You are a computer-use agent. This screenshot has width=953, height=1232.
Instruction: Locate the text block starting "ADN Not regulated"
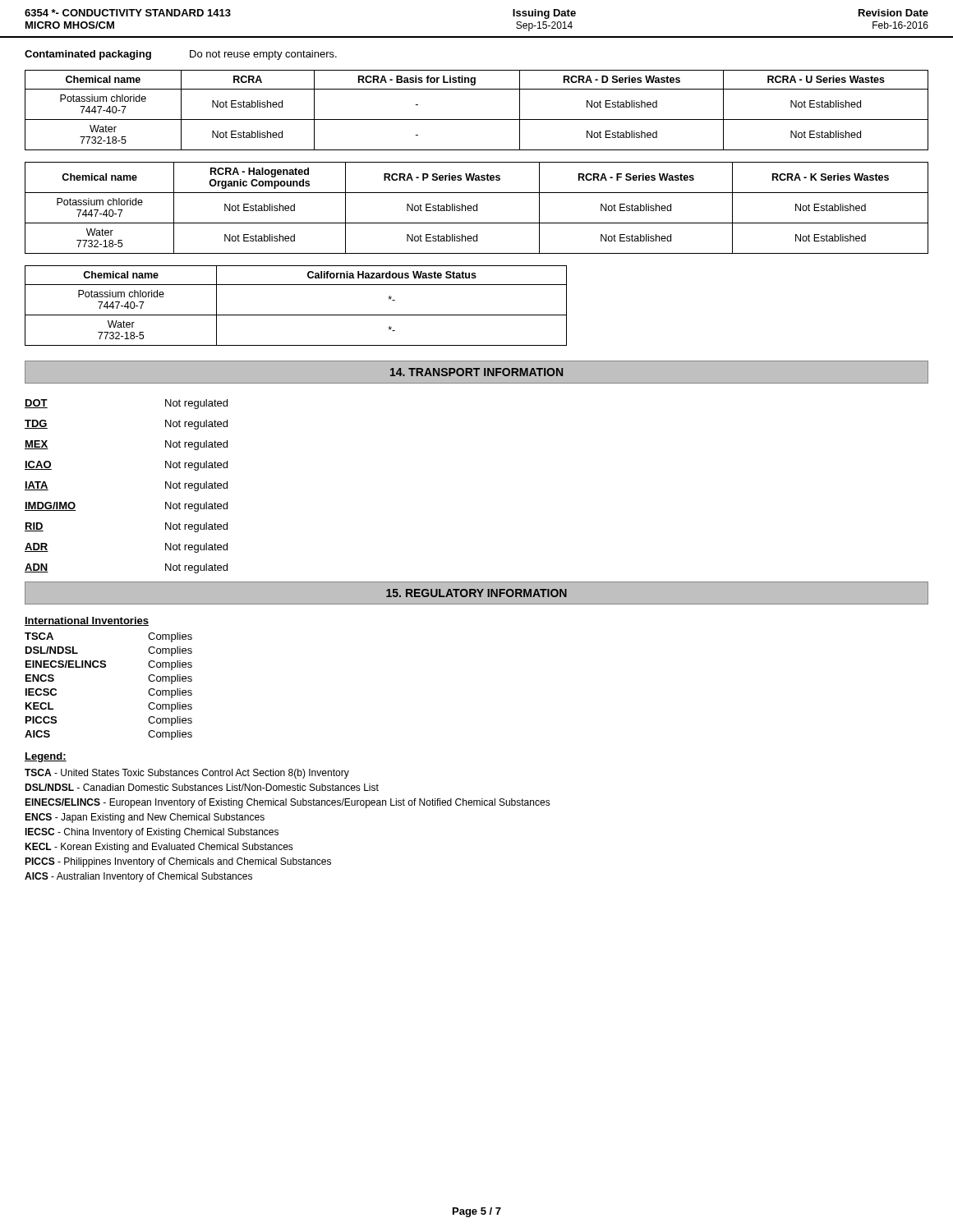click(37, 570)
